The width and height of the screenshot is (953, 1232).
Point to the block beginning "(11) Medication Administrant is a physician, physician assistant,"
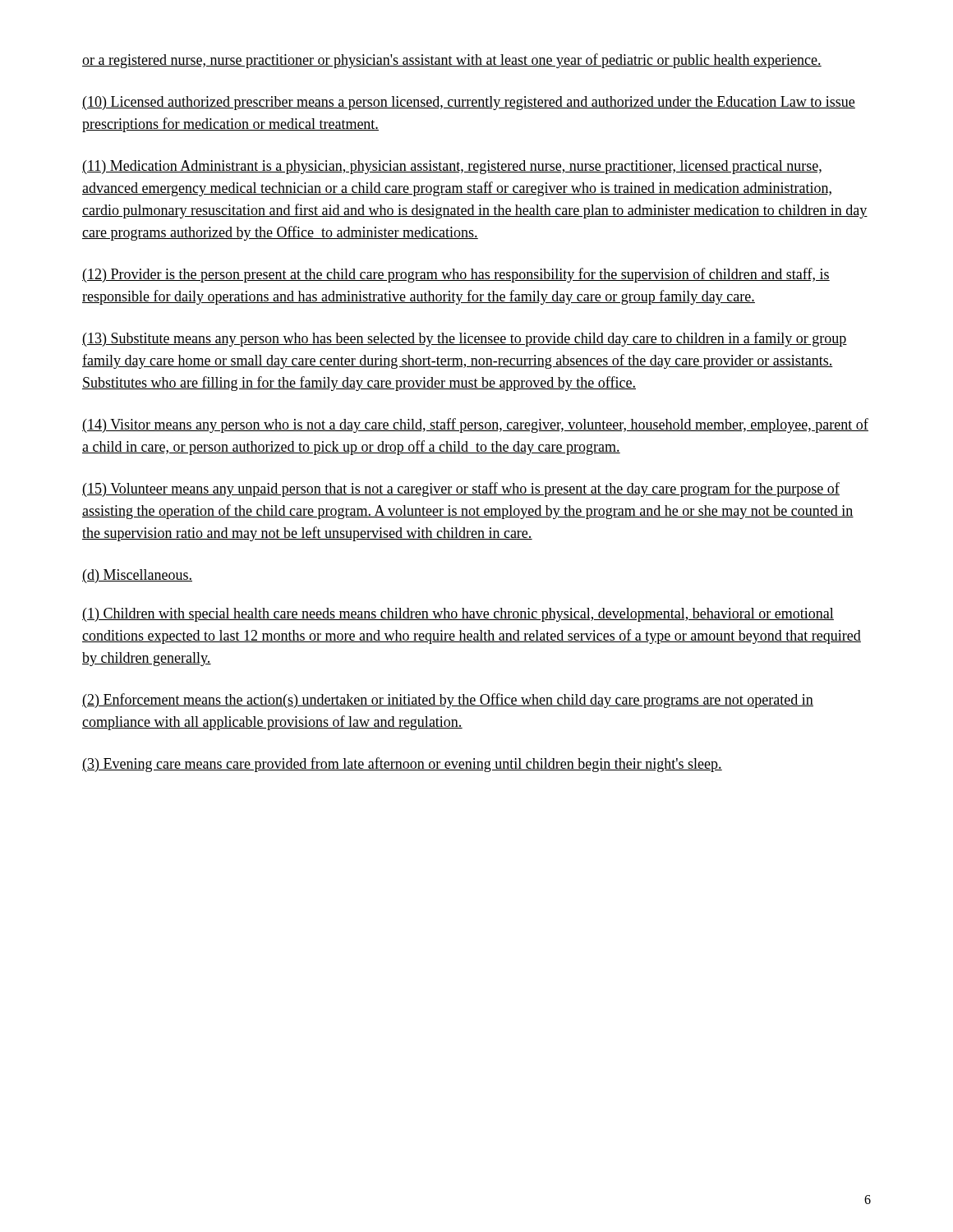point(475,199)
